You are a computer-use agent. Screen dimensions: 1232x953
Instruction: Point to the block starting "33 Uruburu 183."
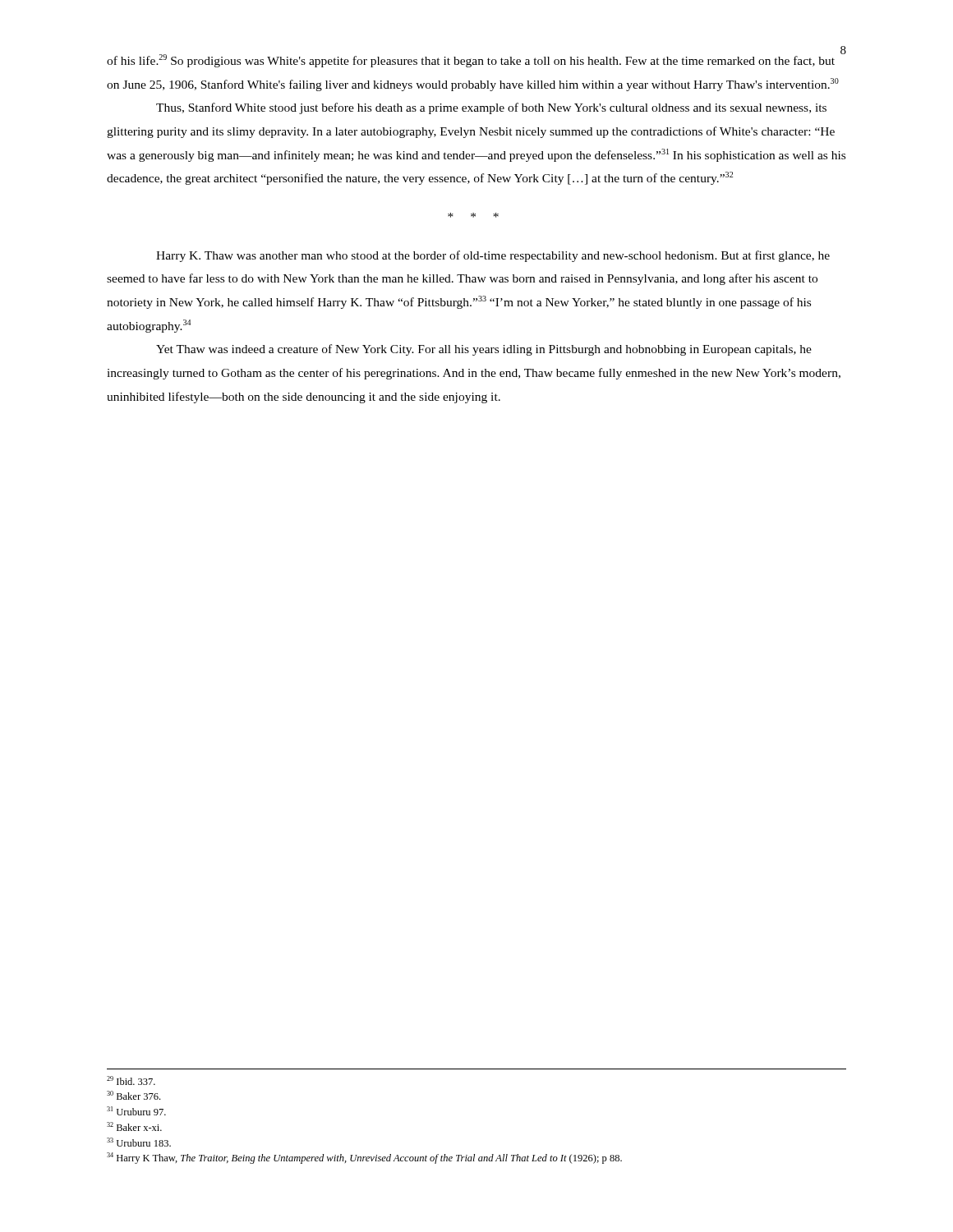click(x=139, y=1142)
